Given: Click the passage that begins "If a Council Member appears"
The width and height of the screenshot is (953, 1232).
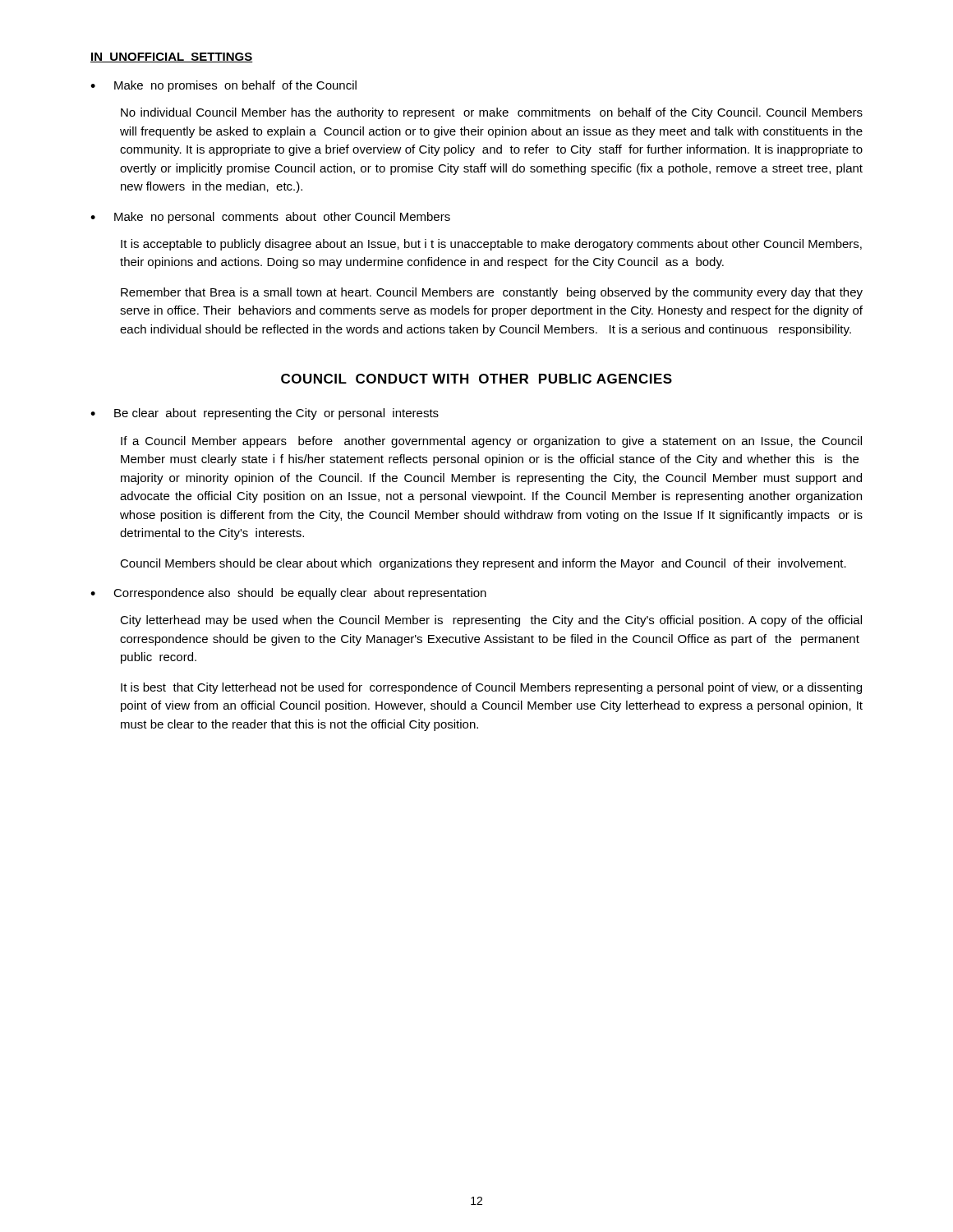Looking at the screenshot, I should pos(491,486).
